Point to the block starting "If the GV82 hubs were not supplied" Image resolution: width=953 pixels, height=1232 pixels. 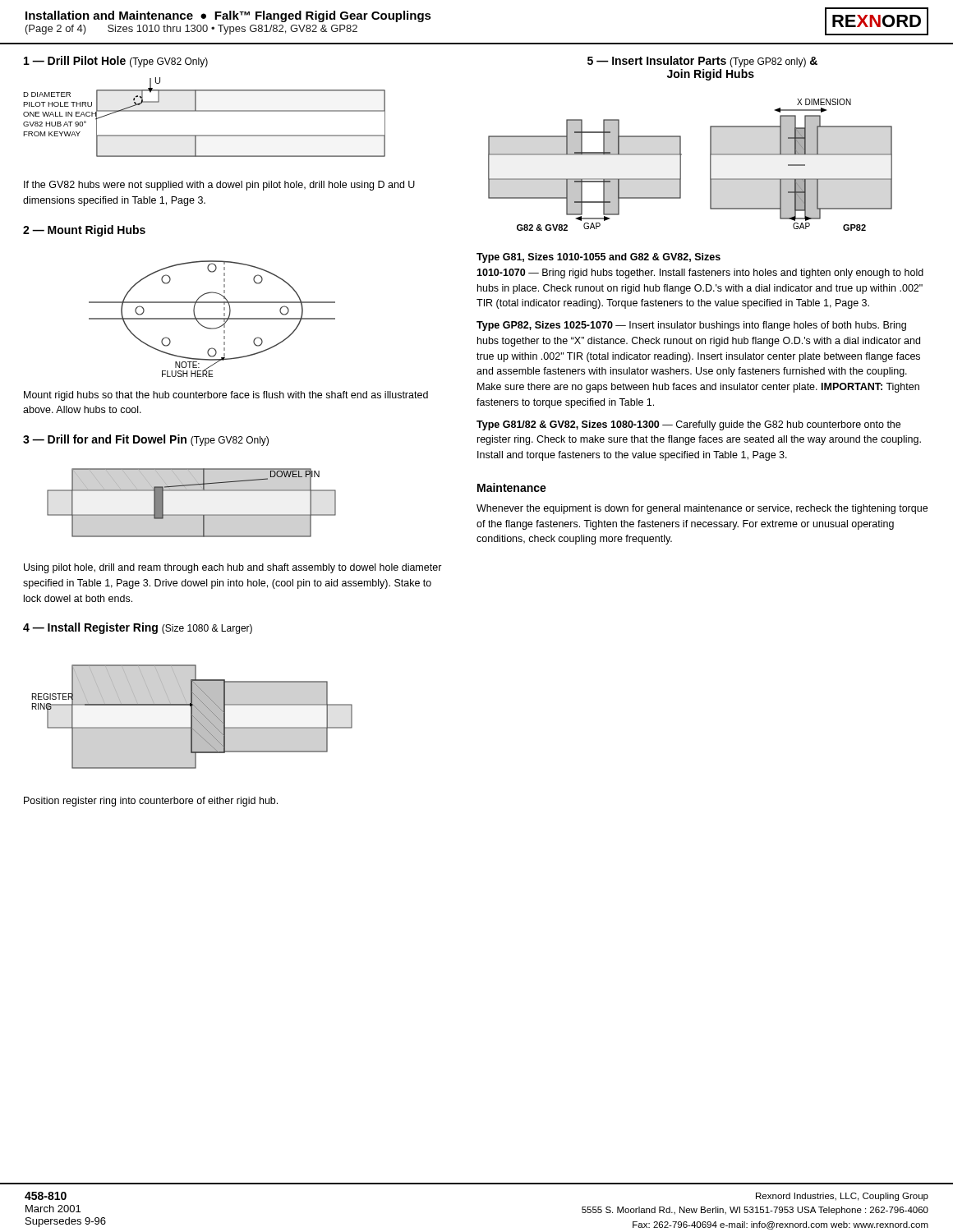click(x=219, y=192)
